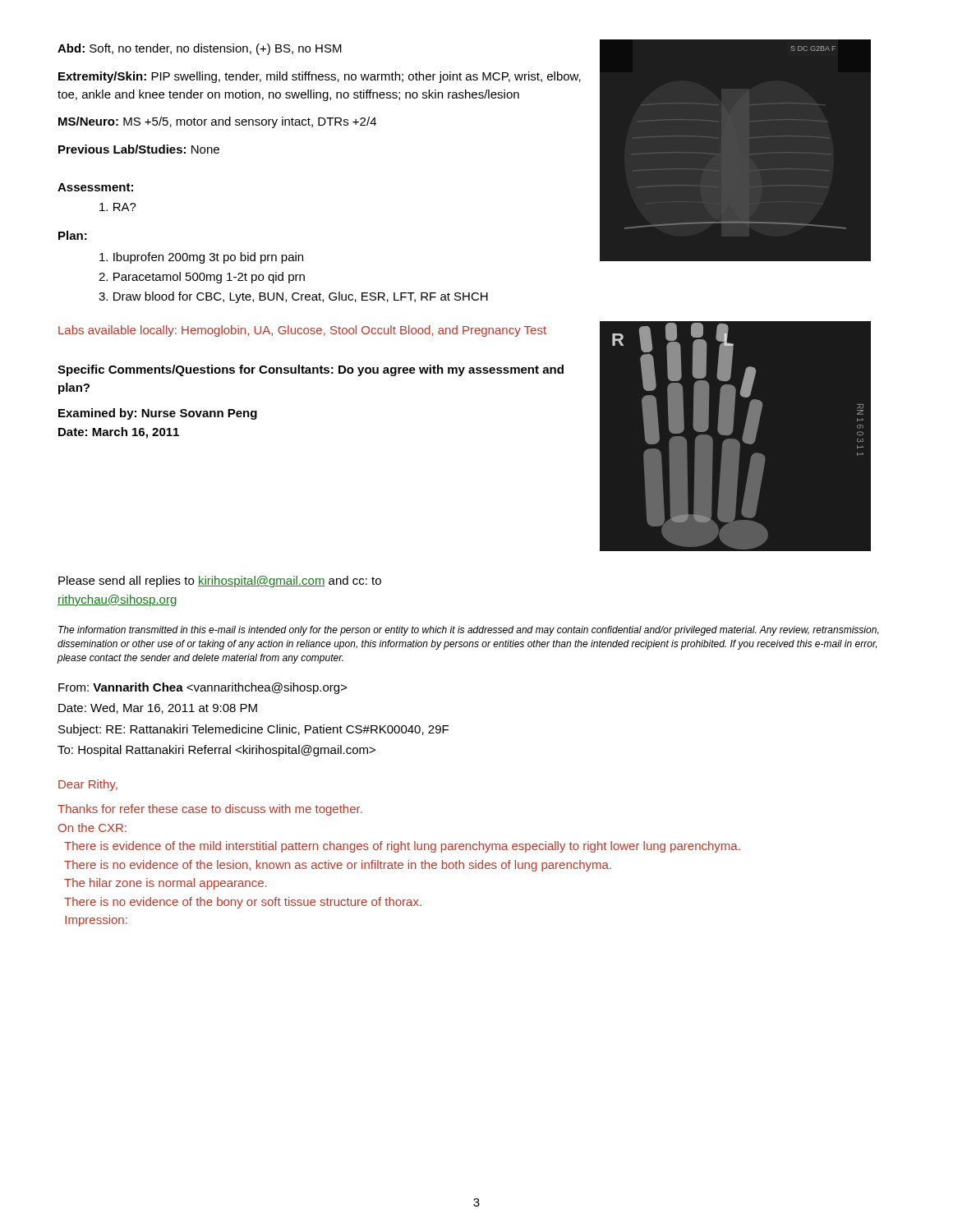Navigate to the block starting "Examined by: Nurse Sovann Peng"

[157, 422]
